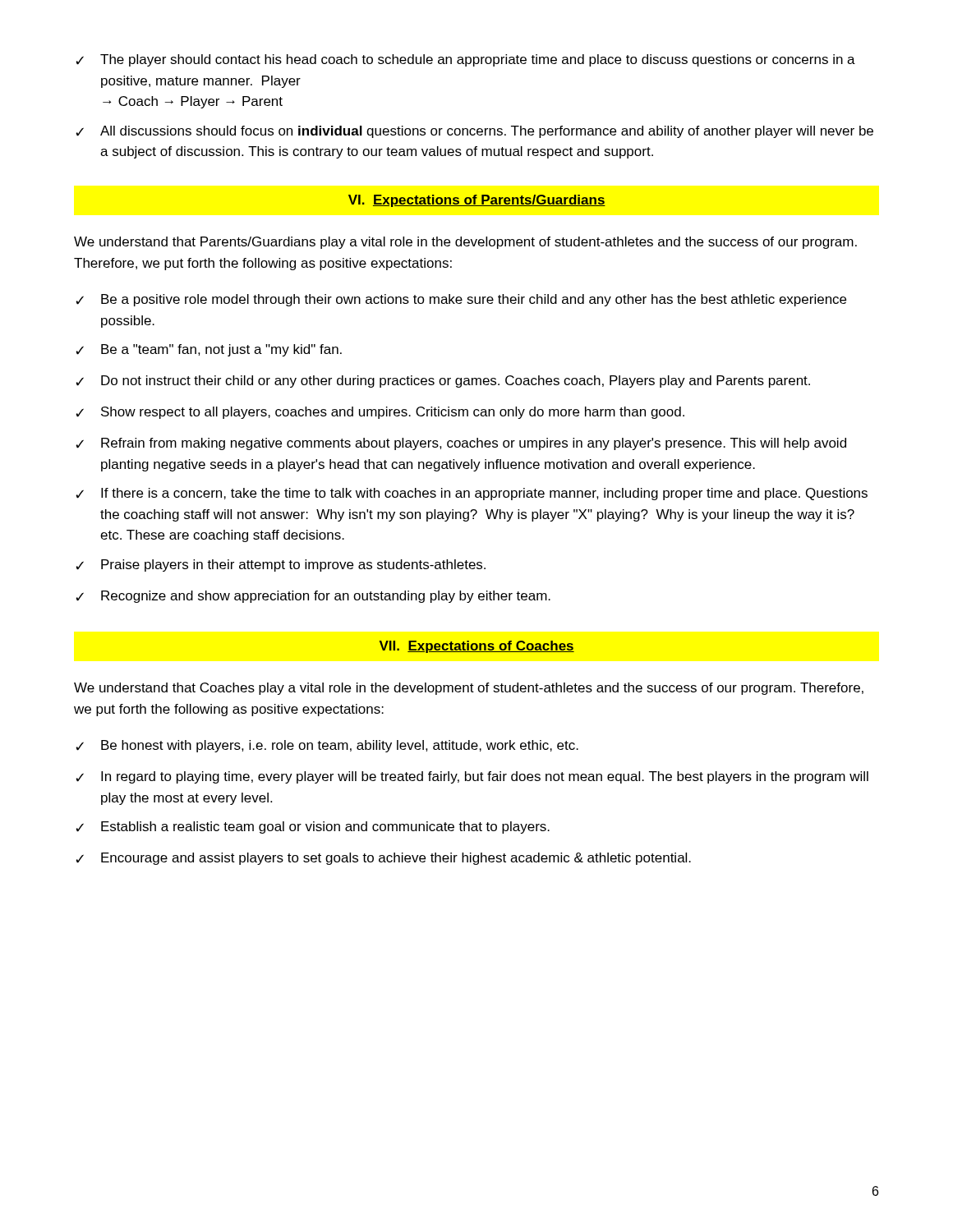This screenshot has height=1232, width=953.
Task: Find the block on this page that starts "✓ Do not instruct their"
Action: (x=476, y=382)
